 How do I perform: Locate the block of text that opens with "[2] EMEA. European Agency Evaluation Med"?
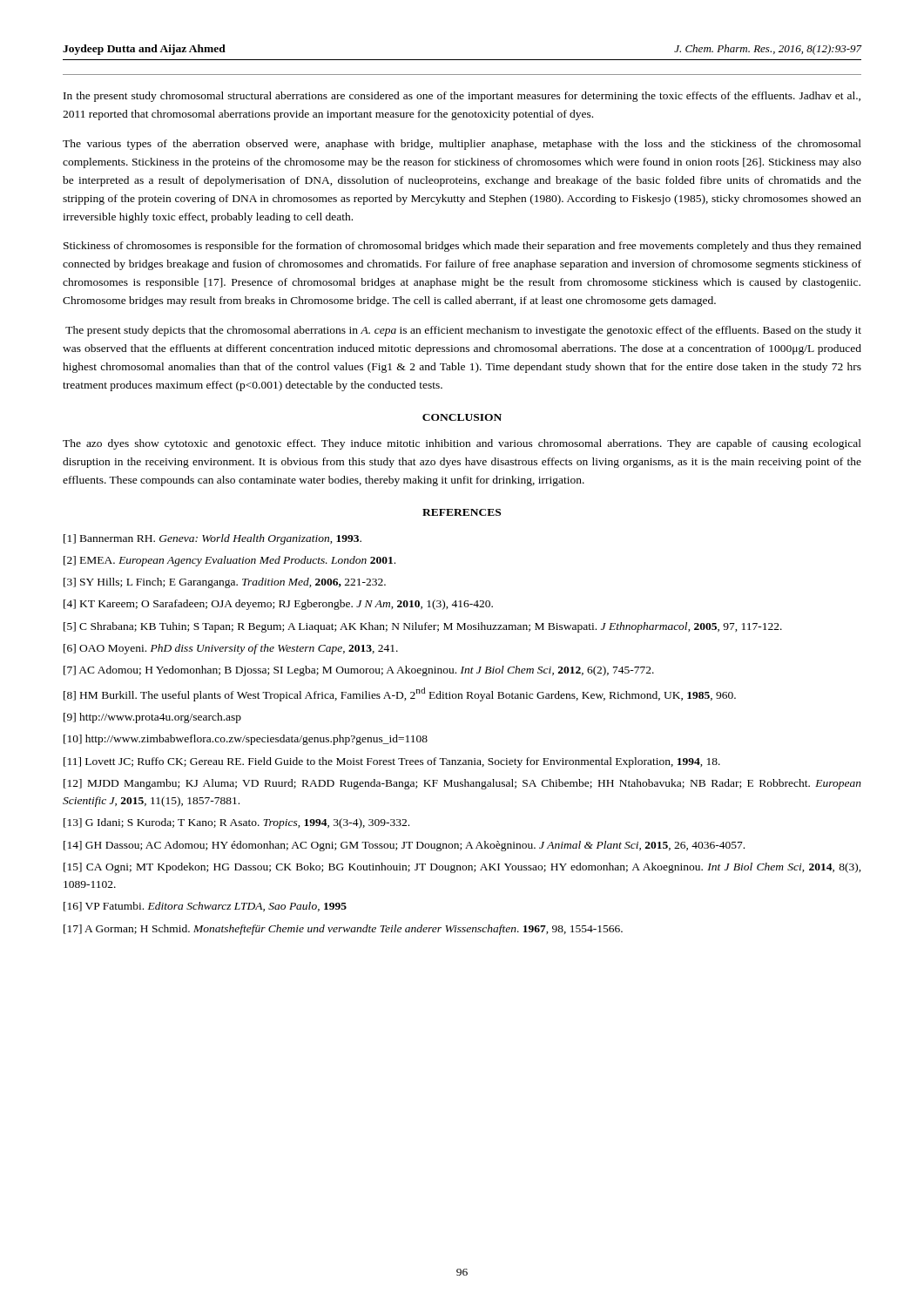point(230,560)
